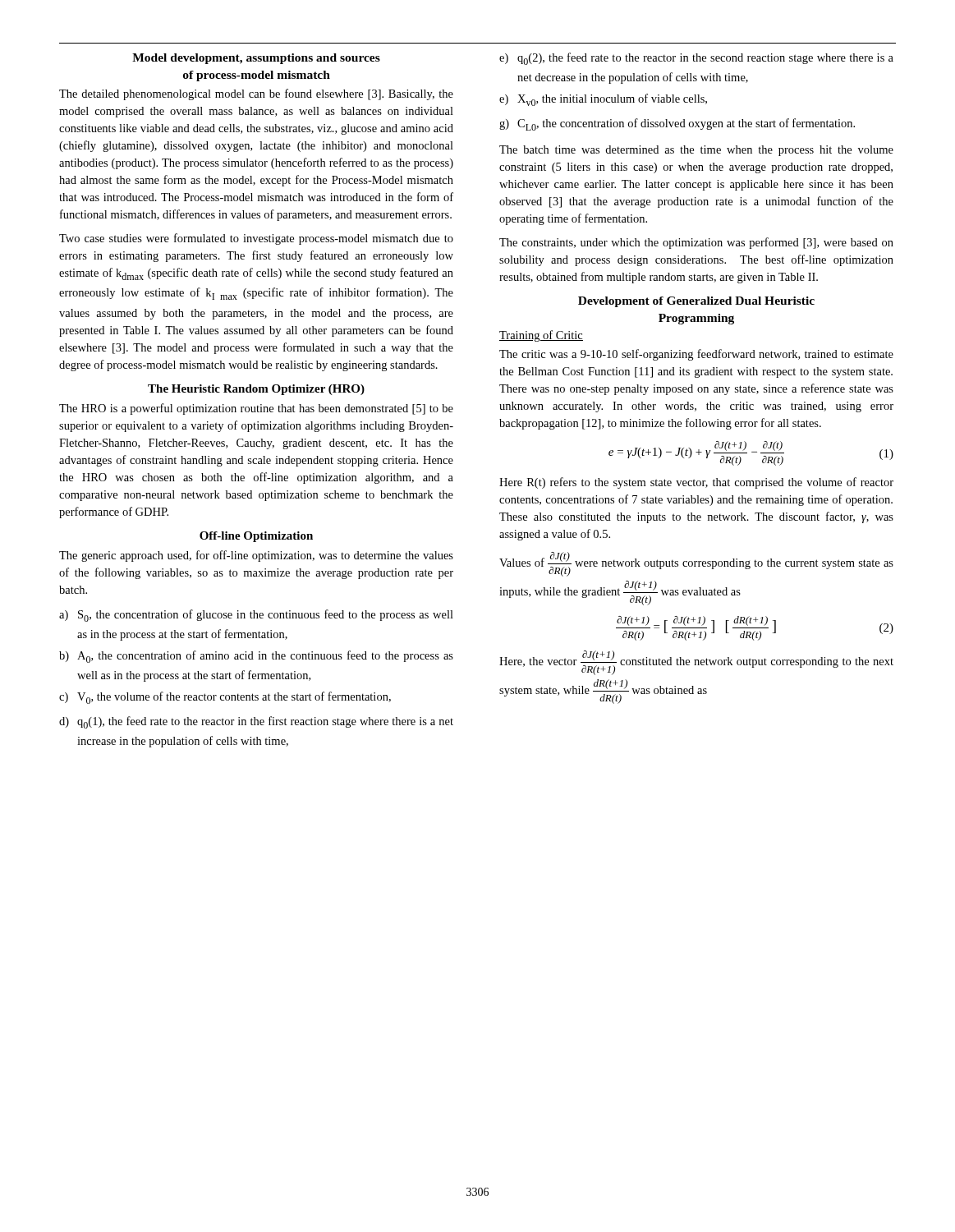
Task: Find the text block starting "∂J(t+1) ∂R(t) = [ ∂J(t+1)"
Action: coord(755,628)
